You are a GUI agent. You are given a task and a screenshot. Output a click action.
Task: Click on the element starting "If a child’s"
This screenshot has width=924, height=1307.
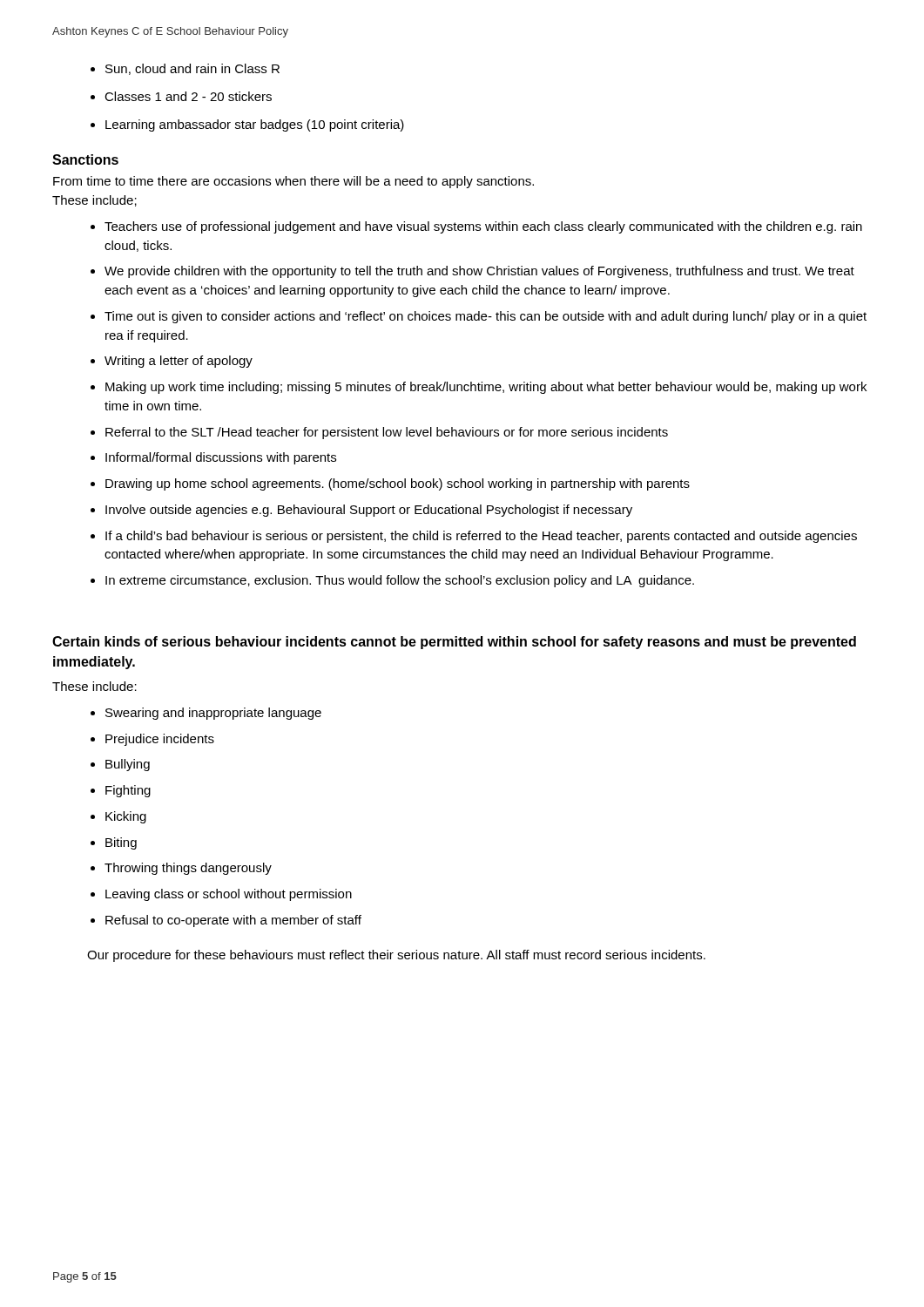coord(479,545)
